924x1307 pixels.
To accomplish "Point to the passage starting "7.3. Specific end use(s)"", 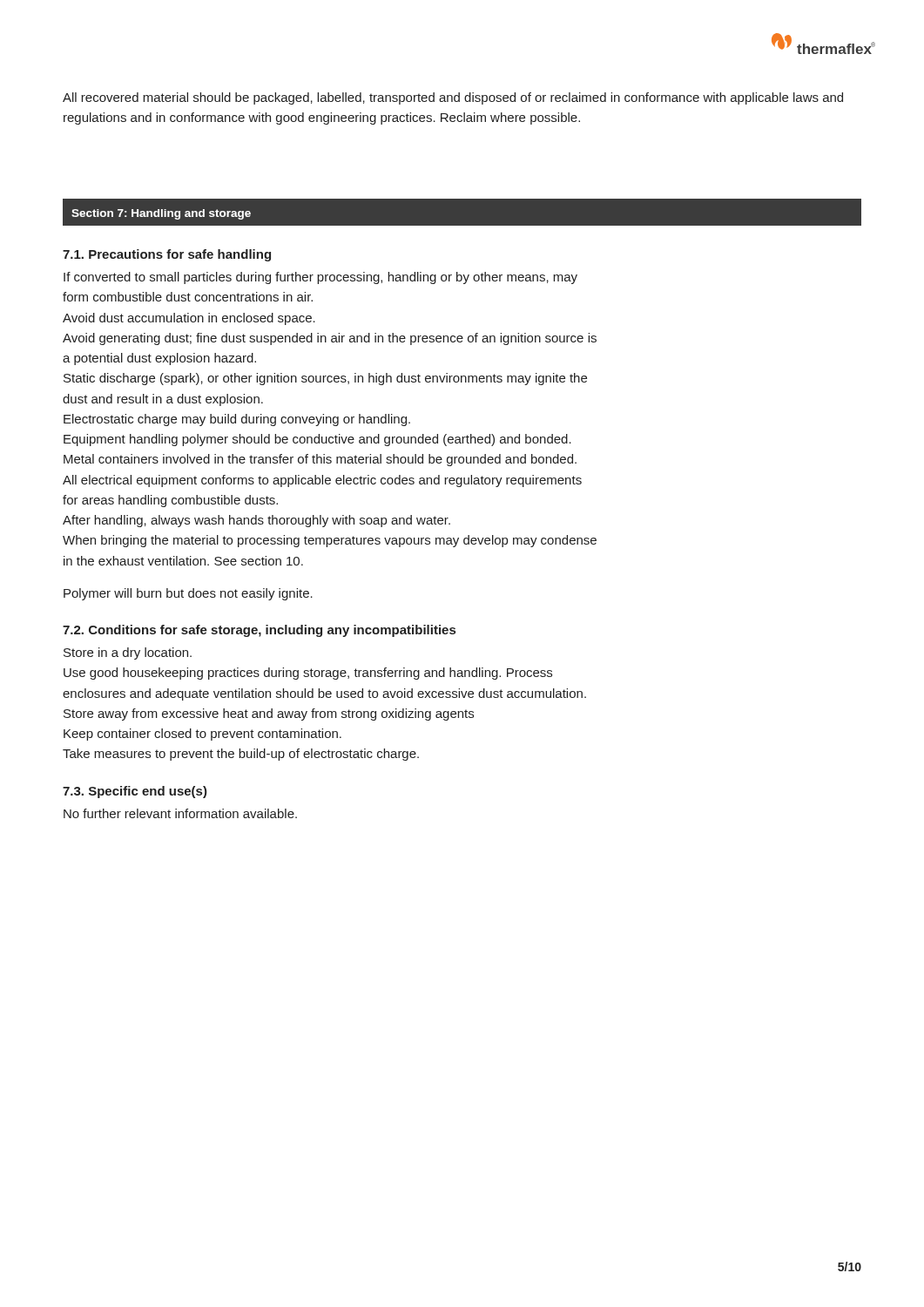I will tap(135, 790).
